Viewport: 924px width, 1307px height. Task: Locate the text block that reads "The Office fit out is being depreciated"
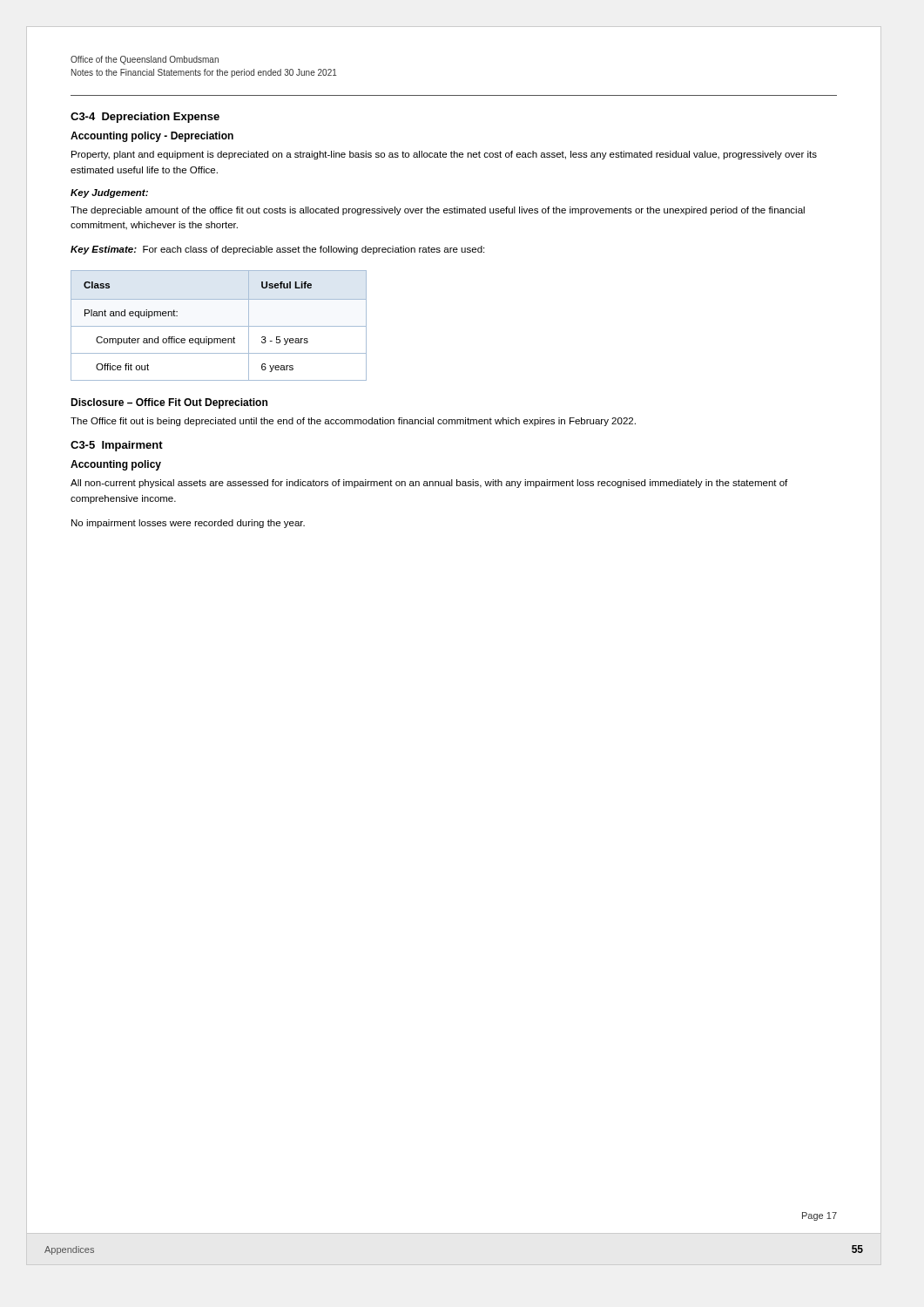pos(354,421)
